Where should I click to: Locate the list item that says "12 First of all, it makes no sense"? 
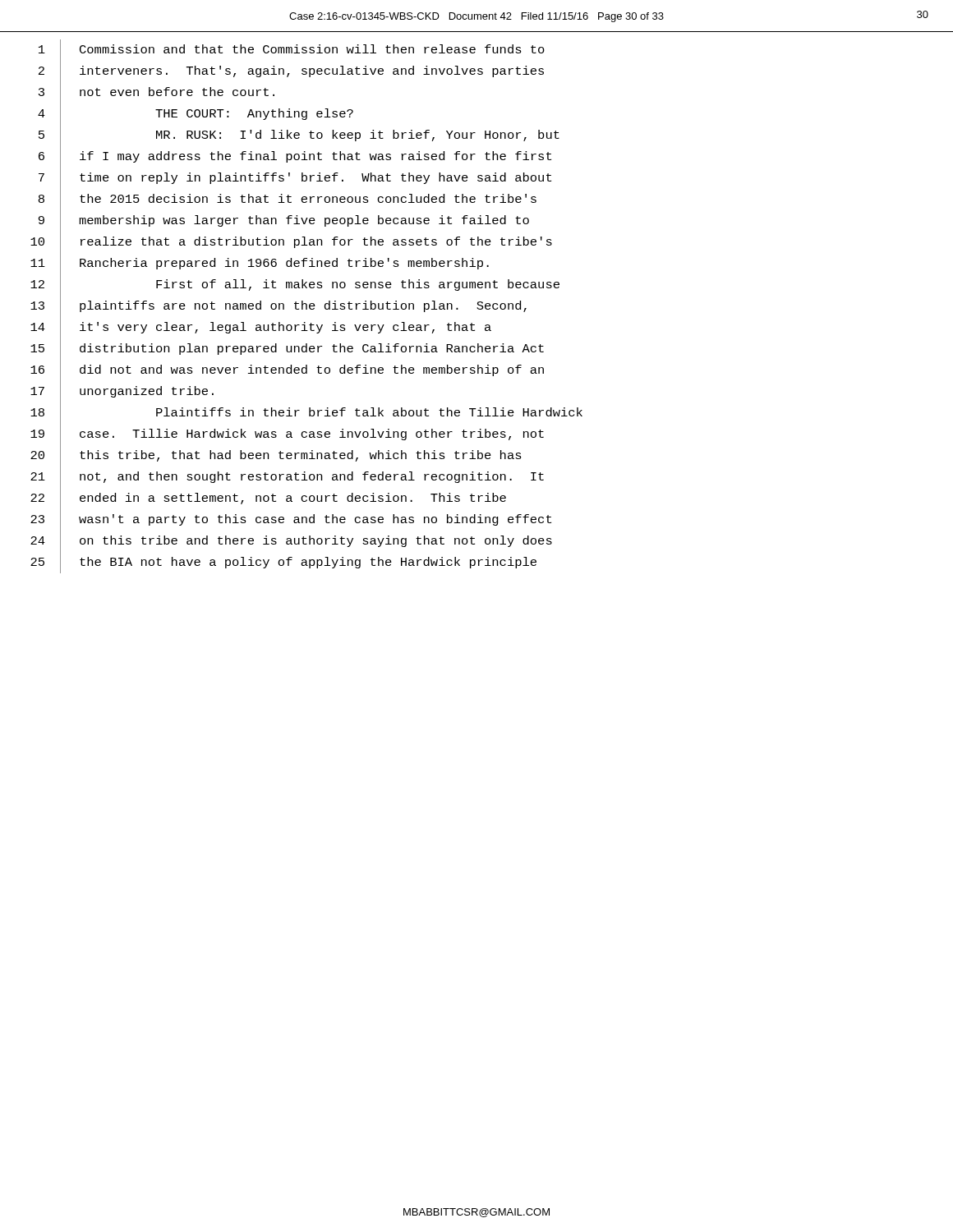pos(476,285)
